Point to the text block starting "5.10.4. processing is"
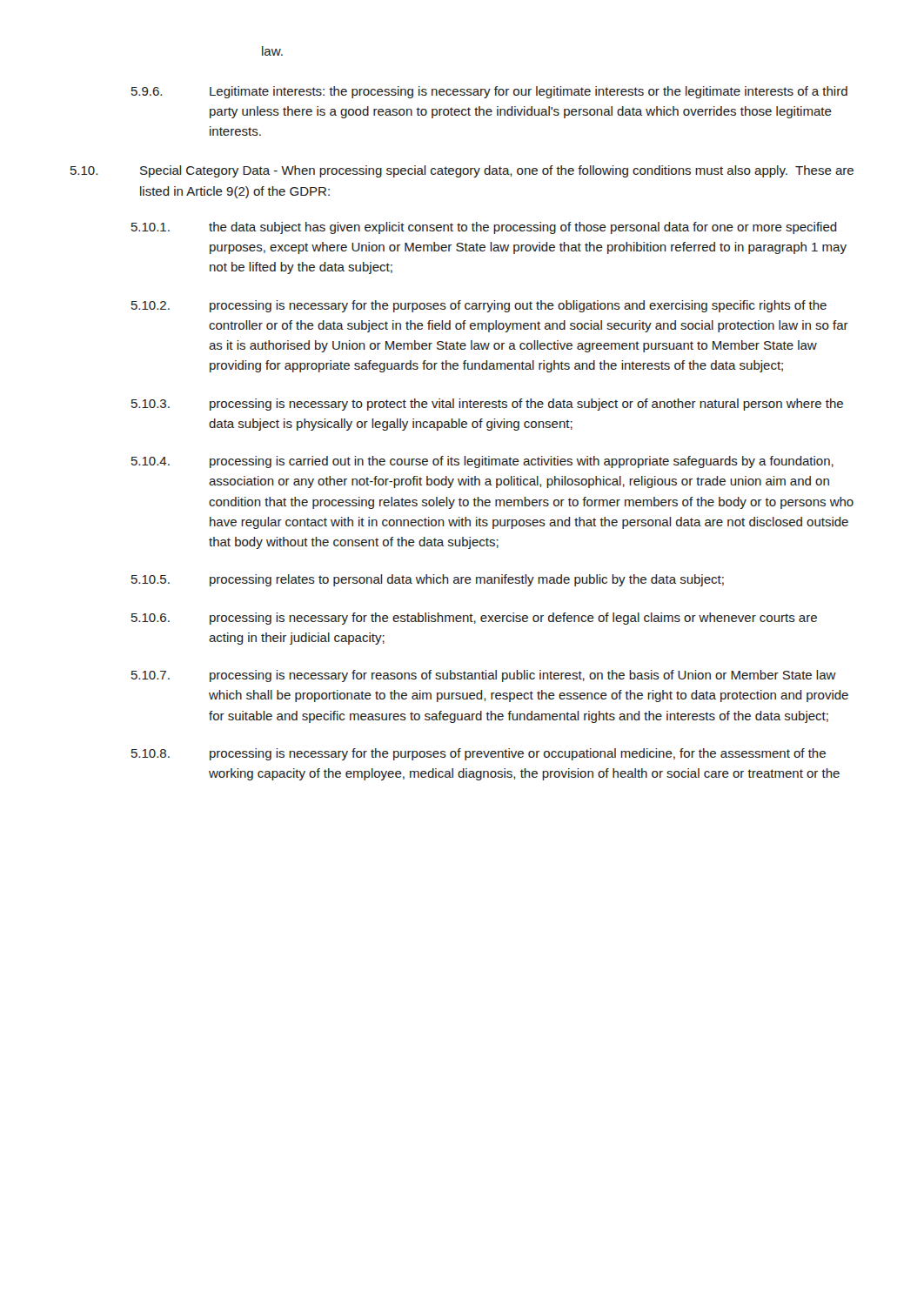Screen dimensions: 1305x924 coord(492,501)
